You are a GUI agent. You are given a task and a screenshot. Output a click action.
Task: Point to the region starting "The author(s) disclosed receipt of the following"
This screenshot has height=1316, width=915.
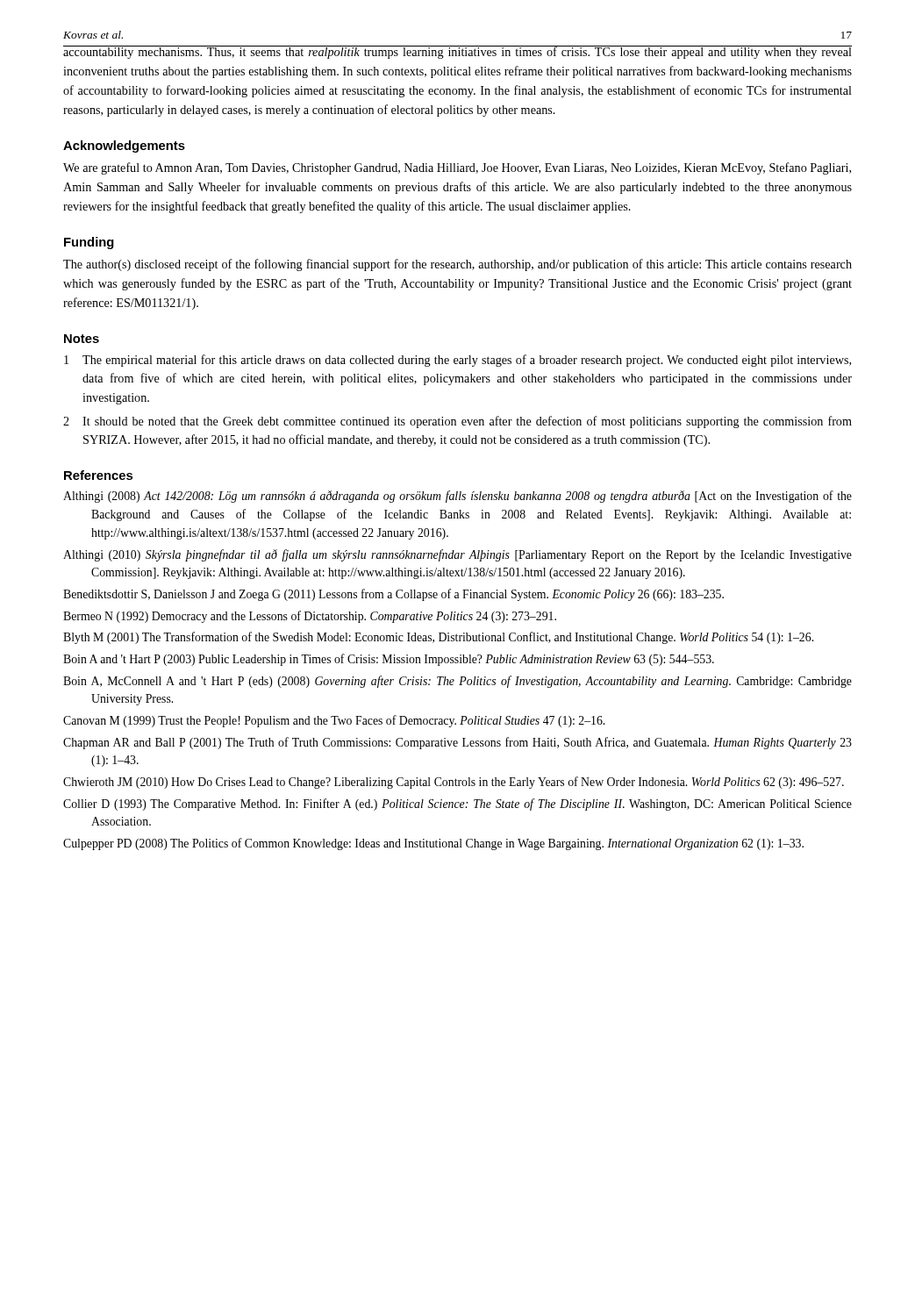tap(458, 283)
